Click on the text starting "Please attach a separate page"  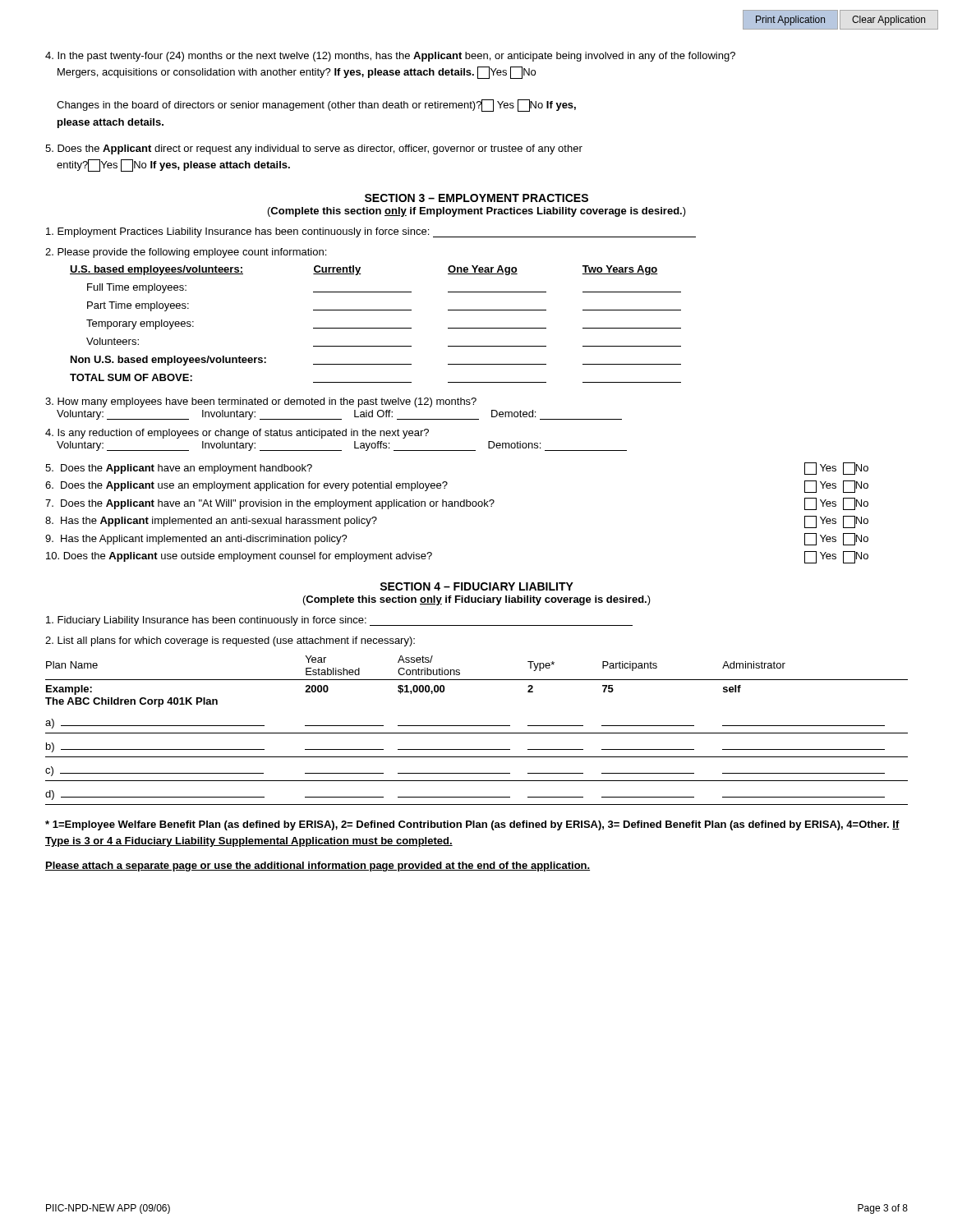318,865
